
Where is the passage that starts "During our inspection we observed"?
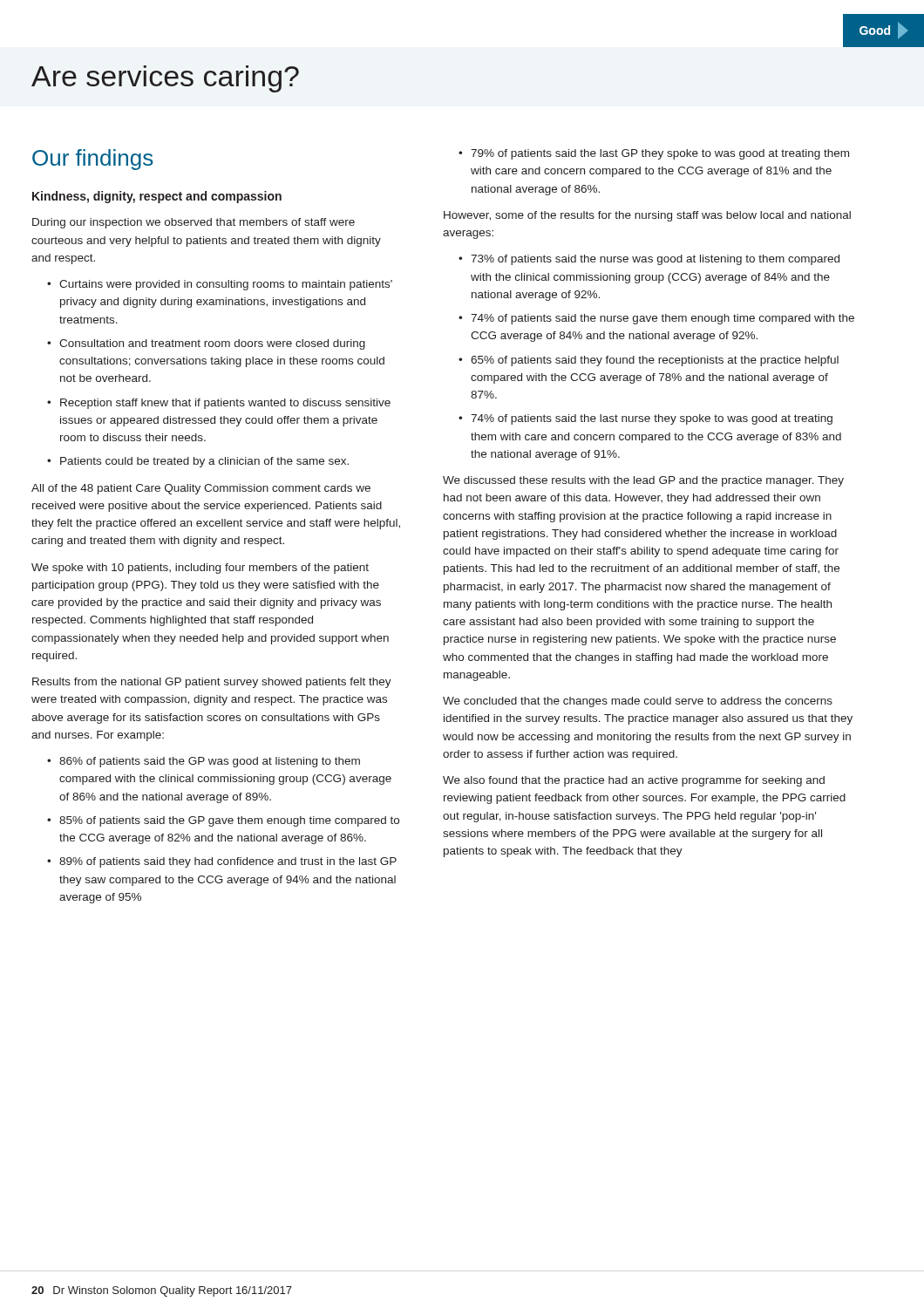[x=217, y=241]
